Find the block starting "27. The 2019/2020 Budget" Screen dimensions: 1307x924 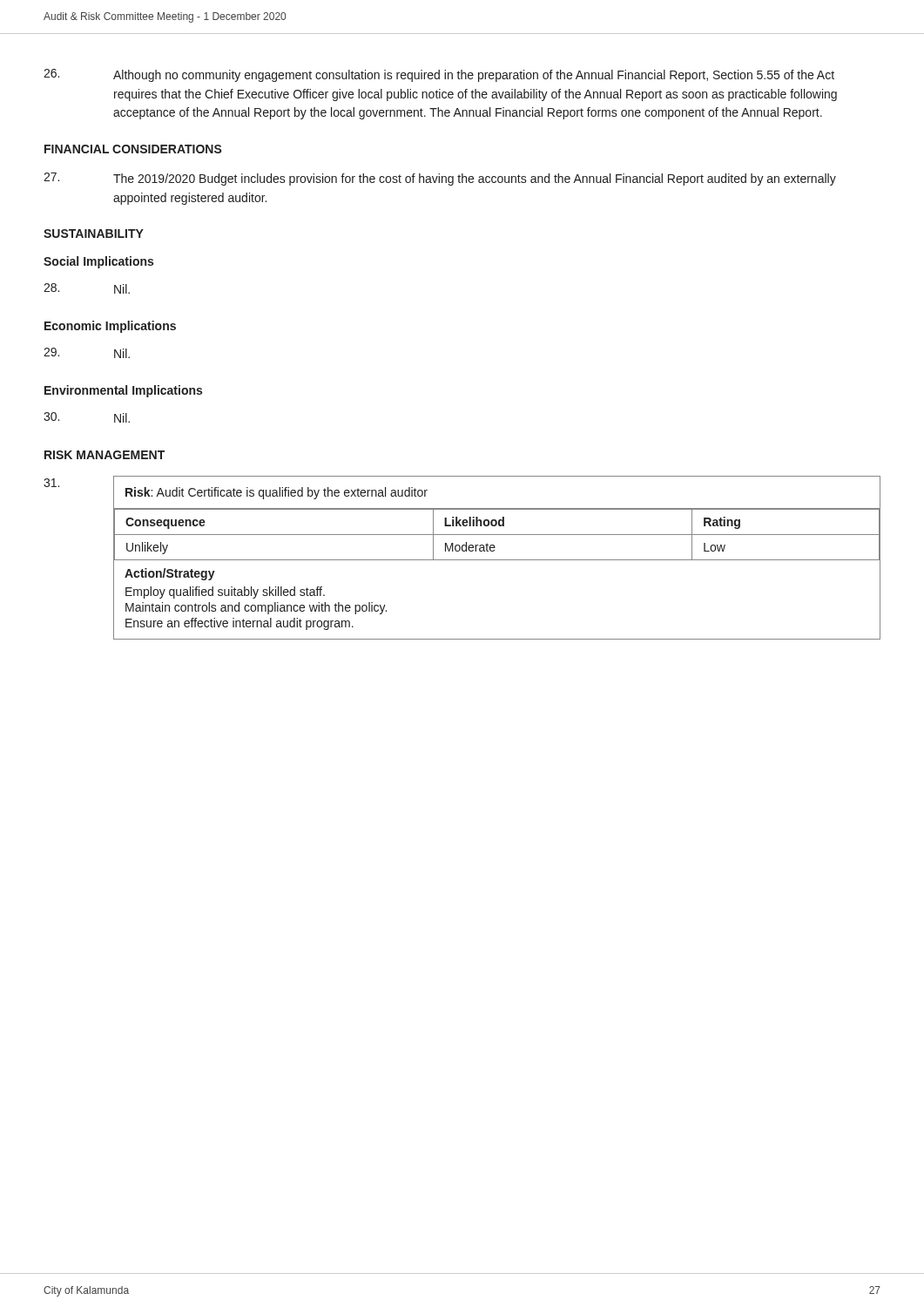[x=462, y=189]
